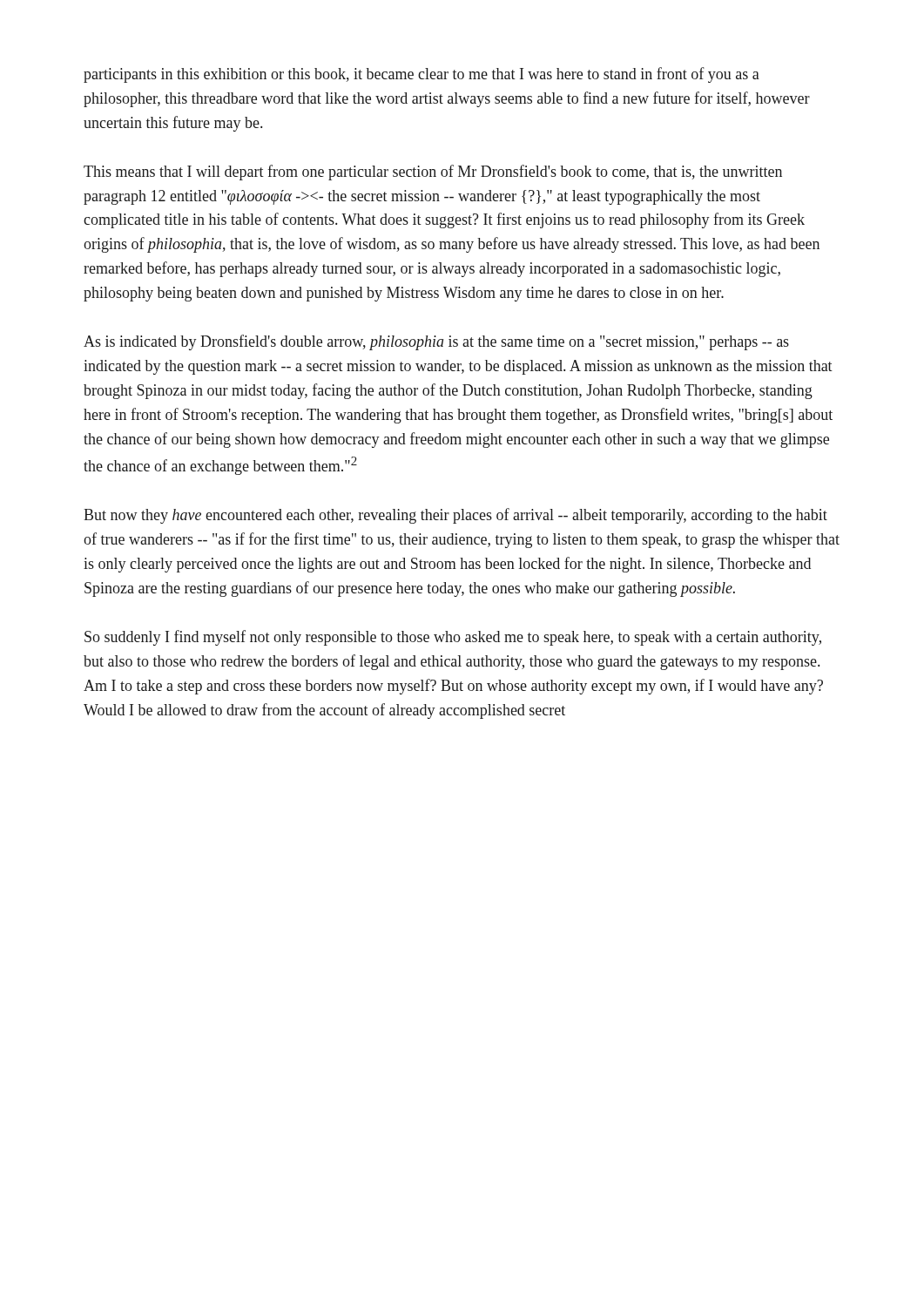Click on the text block that says "So suddenly I find"
The image size is (924, 1307).
click(x=454, y=673)
